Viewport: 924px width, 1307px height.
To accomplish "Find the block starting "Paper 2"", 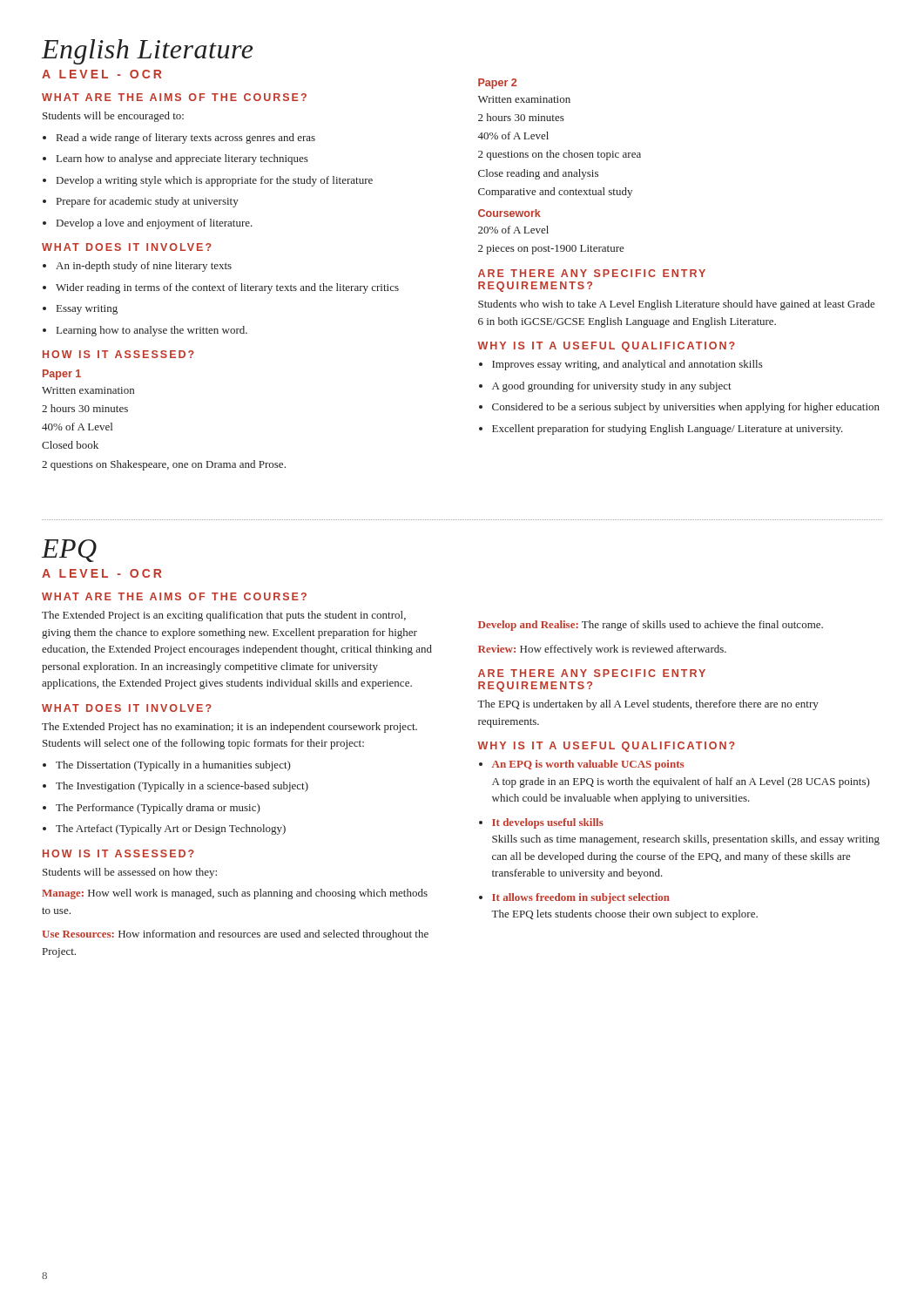I will click(x=497, y=84).
